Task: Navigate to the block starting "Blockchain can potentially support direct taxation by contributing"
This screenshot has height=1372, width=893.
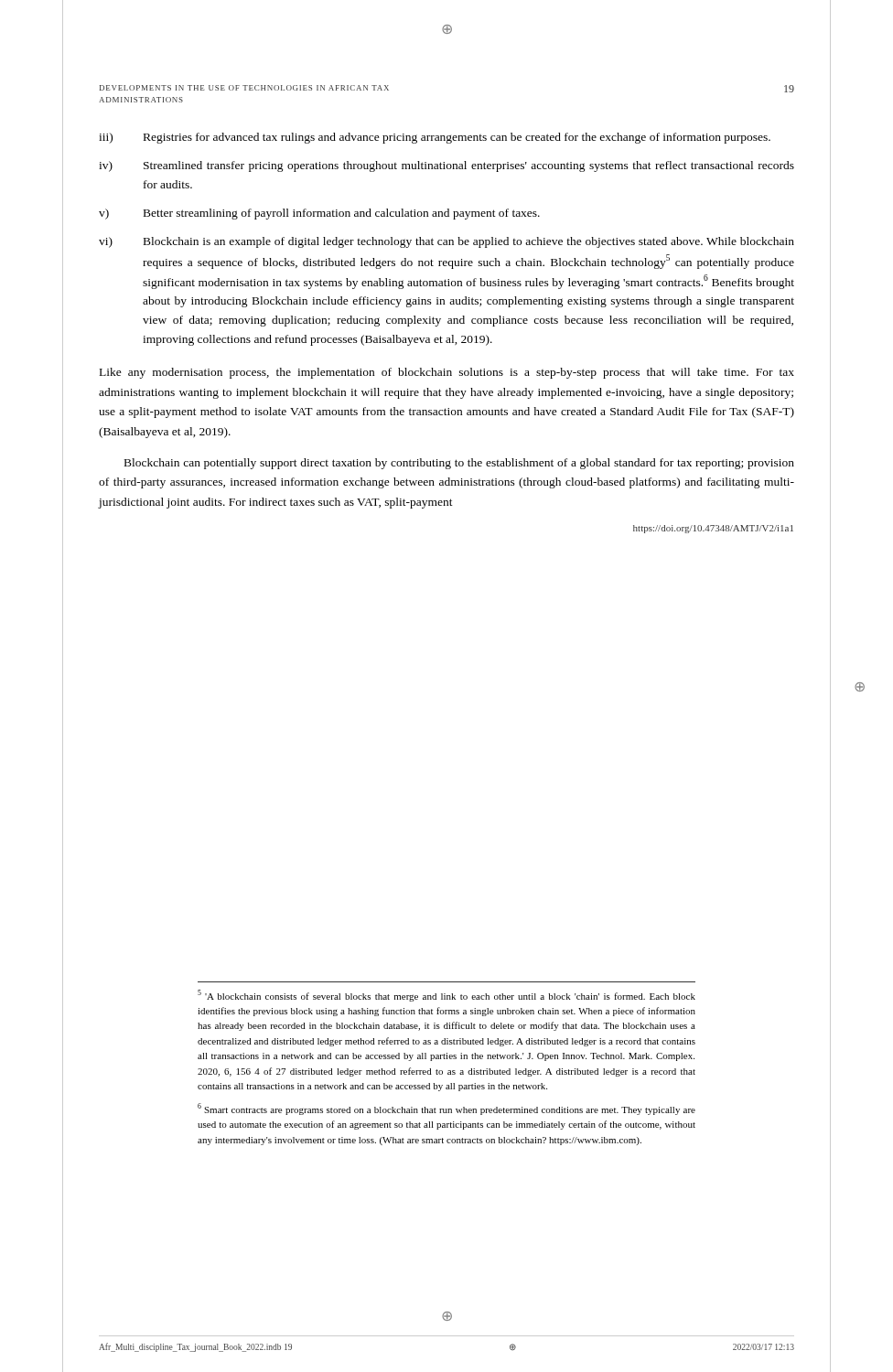Action: tap(446, 482)
